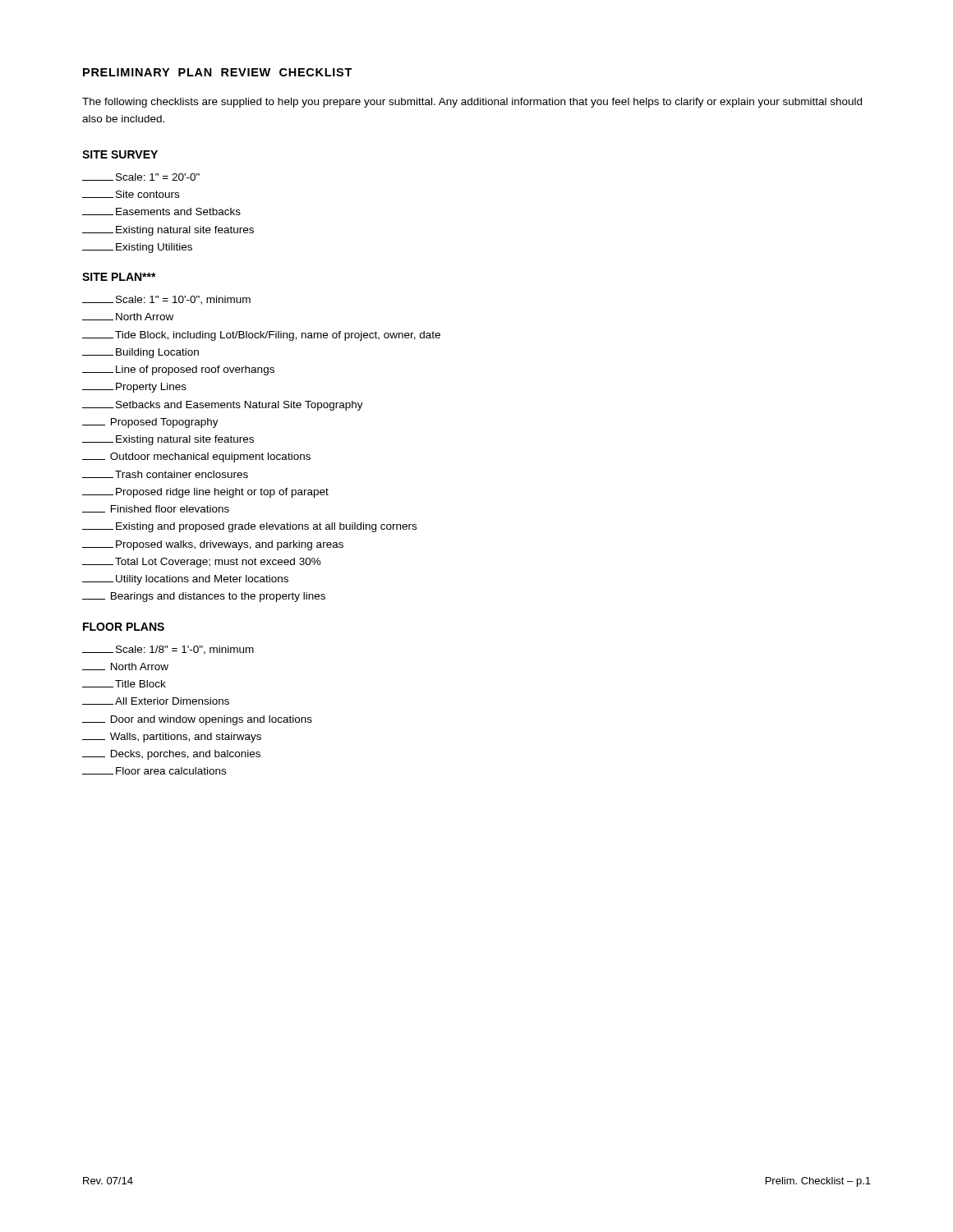
Task: Where does it say "Existing Utilities"?
Action: pos(137,248)
